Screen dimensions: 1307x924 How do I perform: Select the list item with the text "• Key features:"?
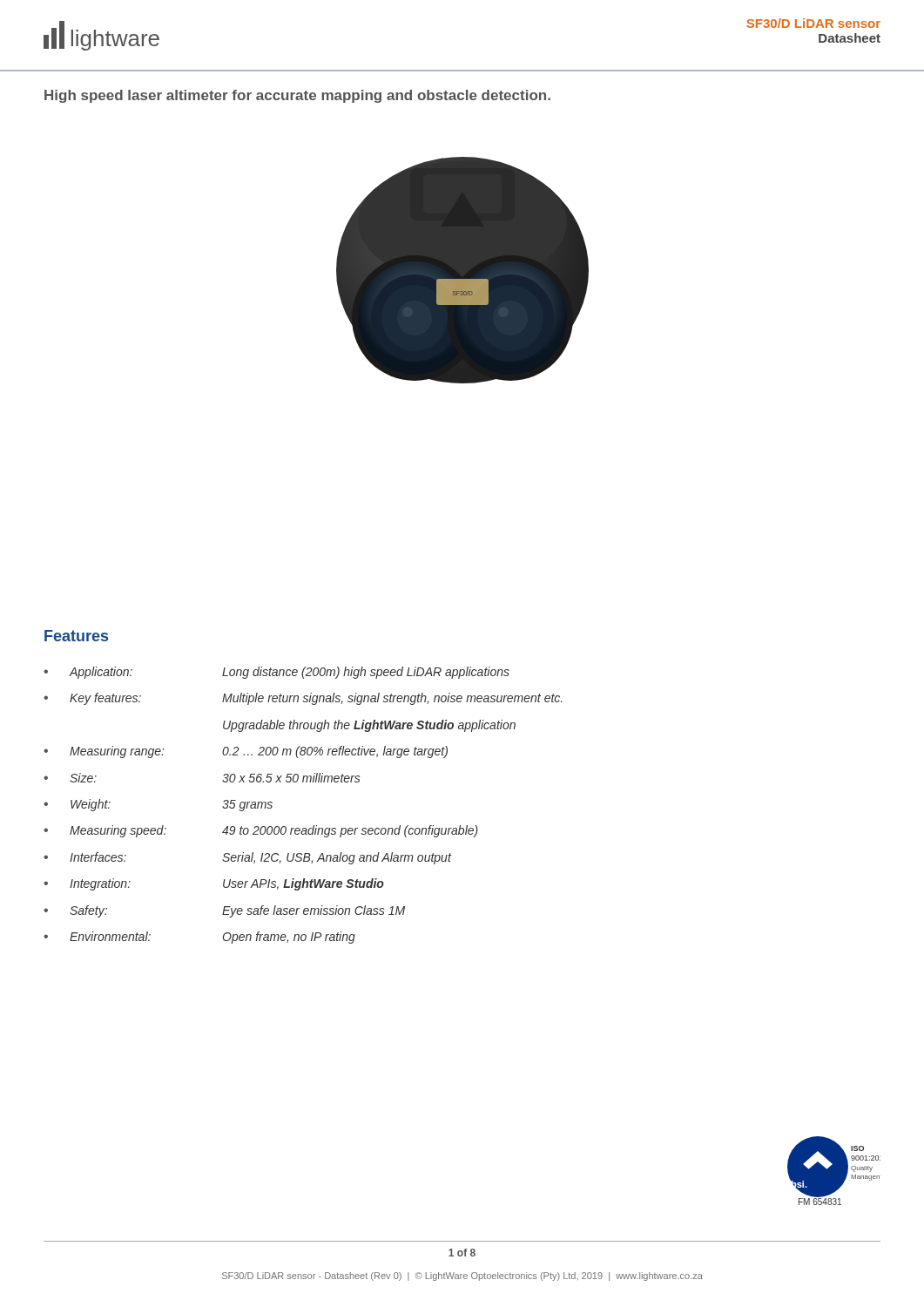462,698
